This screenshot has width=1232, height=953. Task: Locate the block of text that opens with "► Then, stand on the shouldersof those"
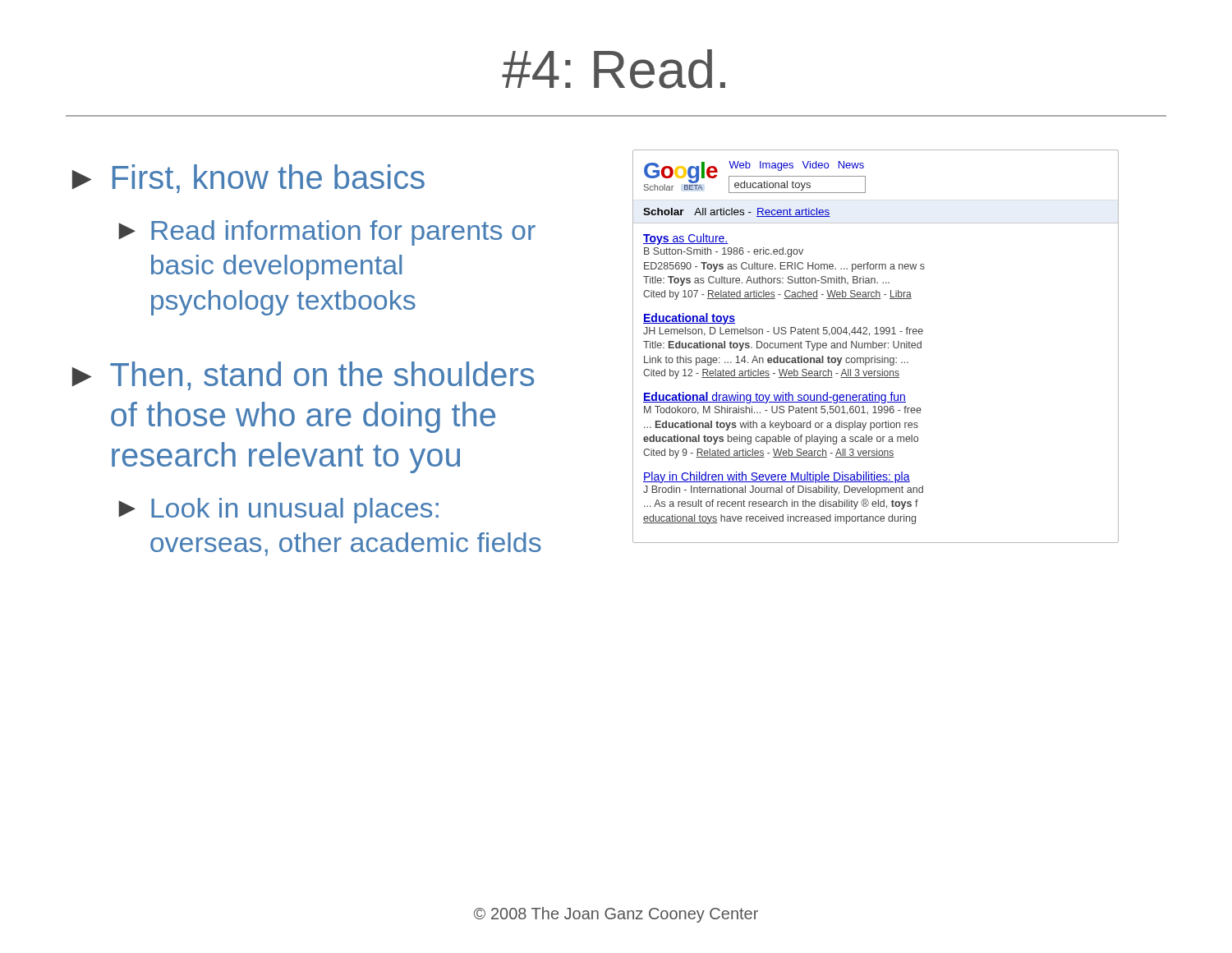coord(300,415)
